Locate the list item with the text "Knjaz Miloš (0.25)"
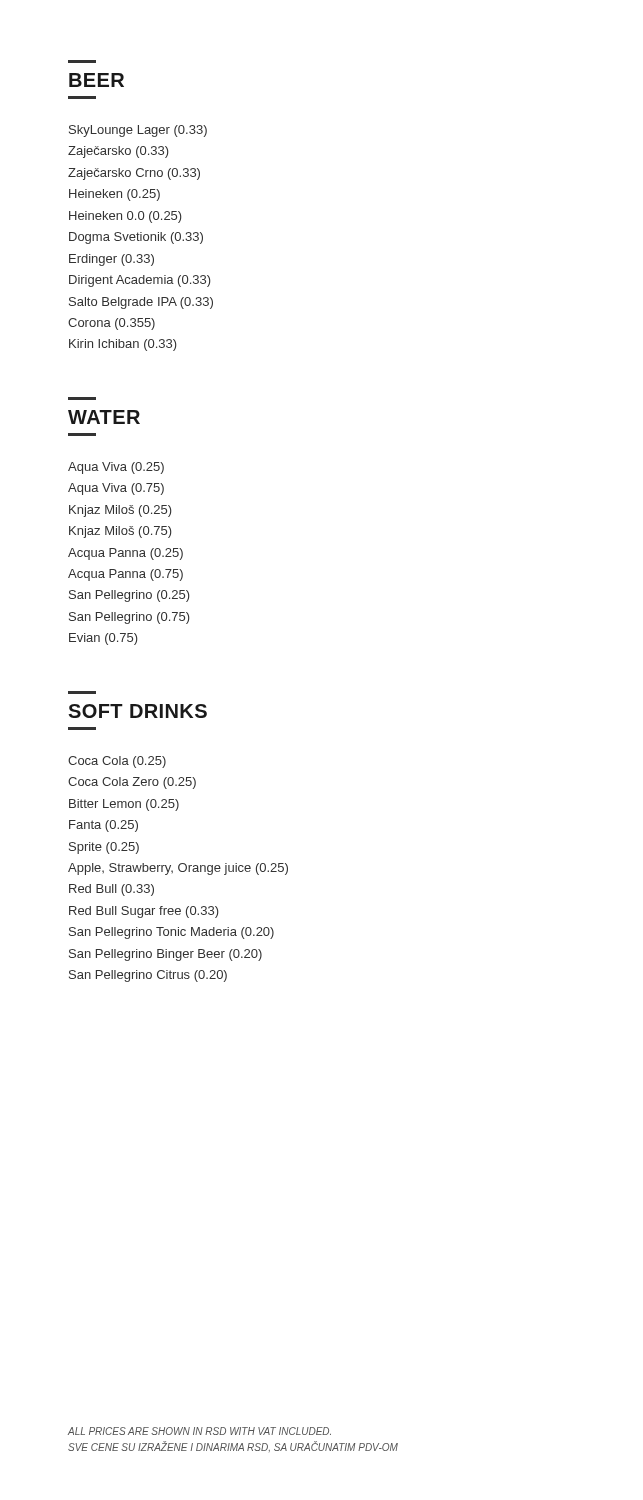 click(x=120, y=509)
